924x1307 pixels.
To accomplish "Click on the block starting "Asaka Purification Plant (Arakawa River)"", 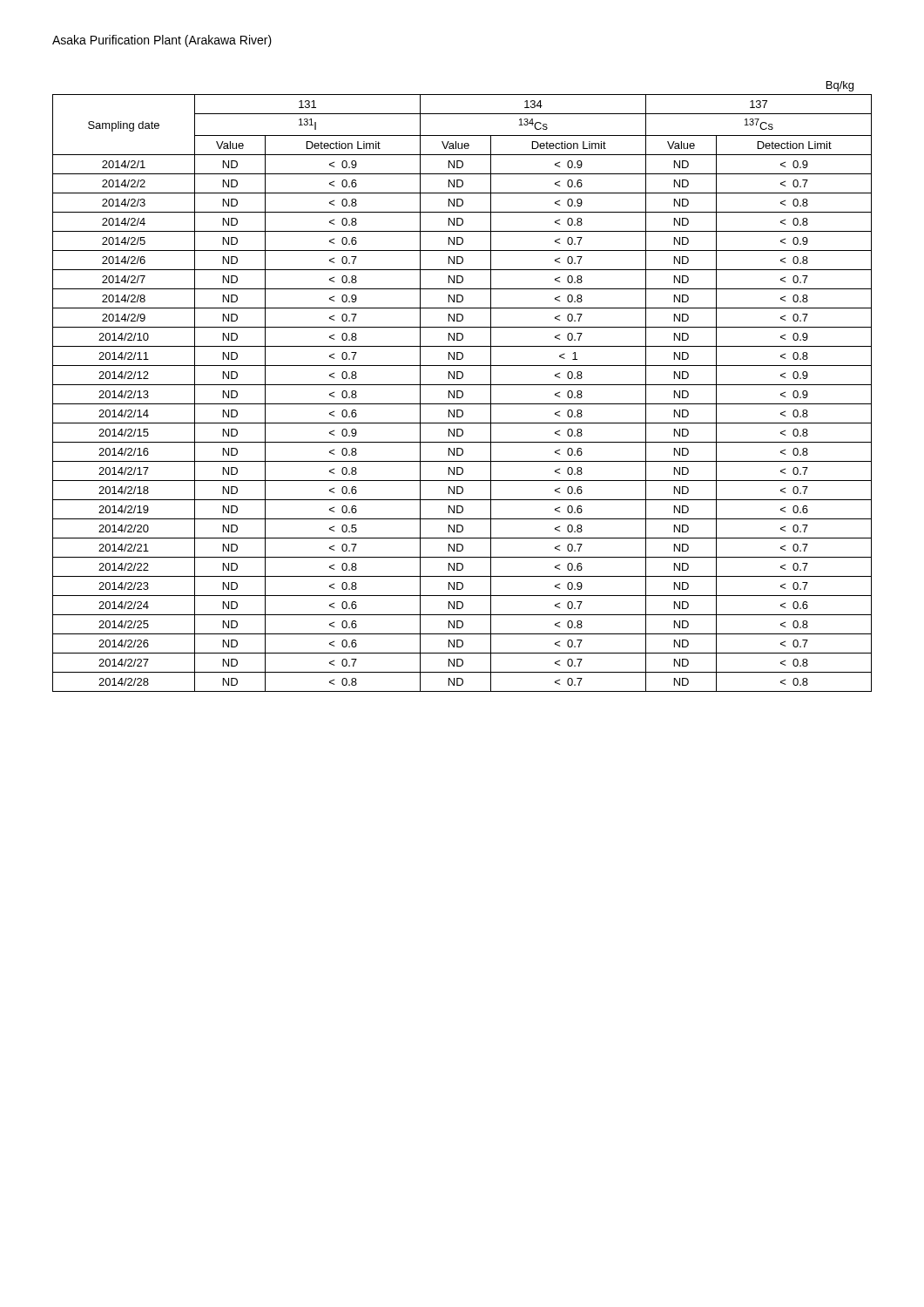I will pos(162,40).
